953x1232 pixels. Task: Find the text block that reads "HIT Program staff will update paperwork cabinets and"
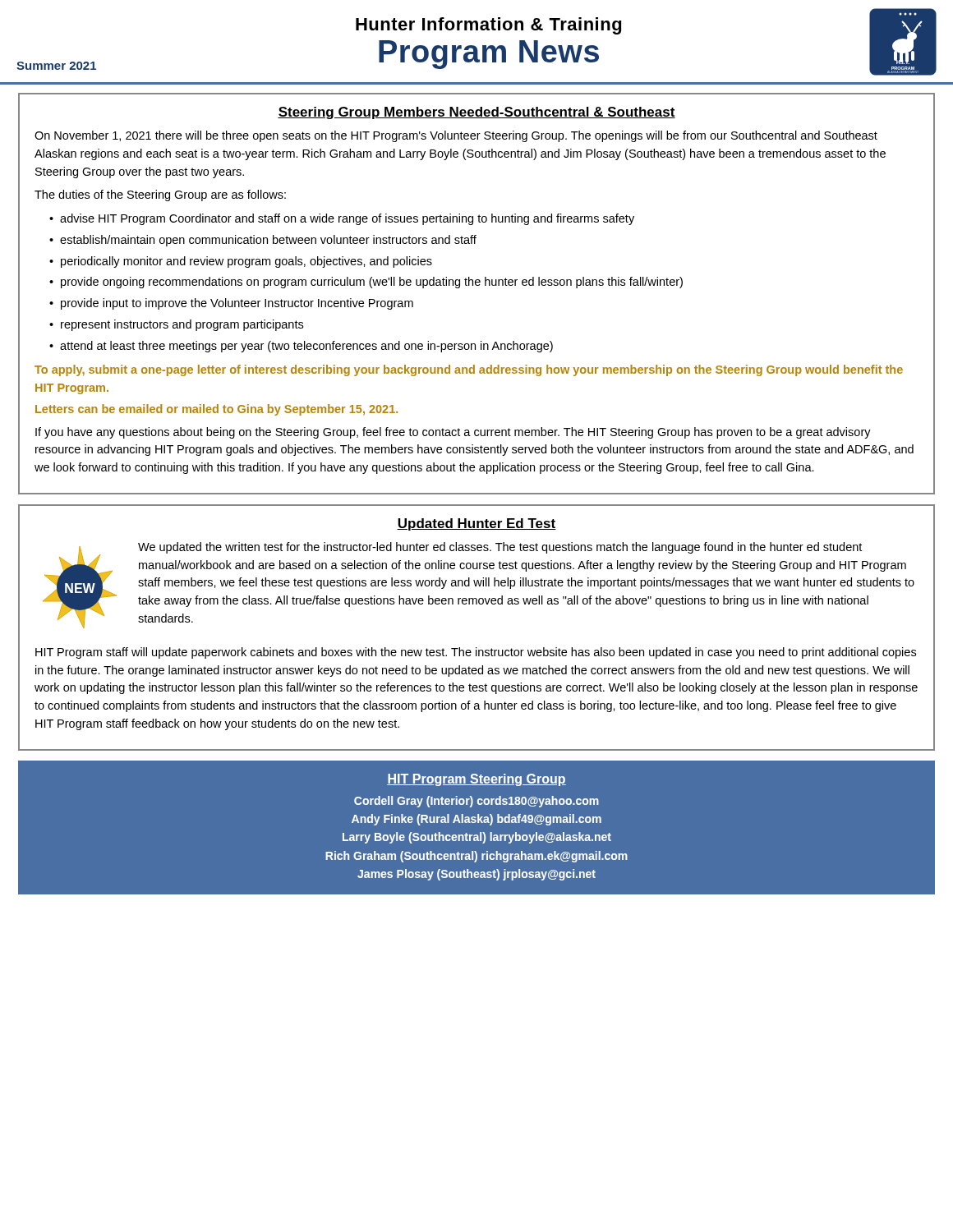(476, 688)
